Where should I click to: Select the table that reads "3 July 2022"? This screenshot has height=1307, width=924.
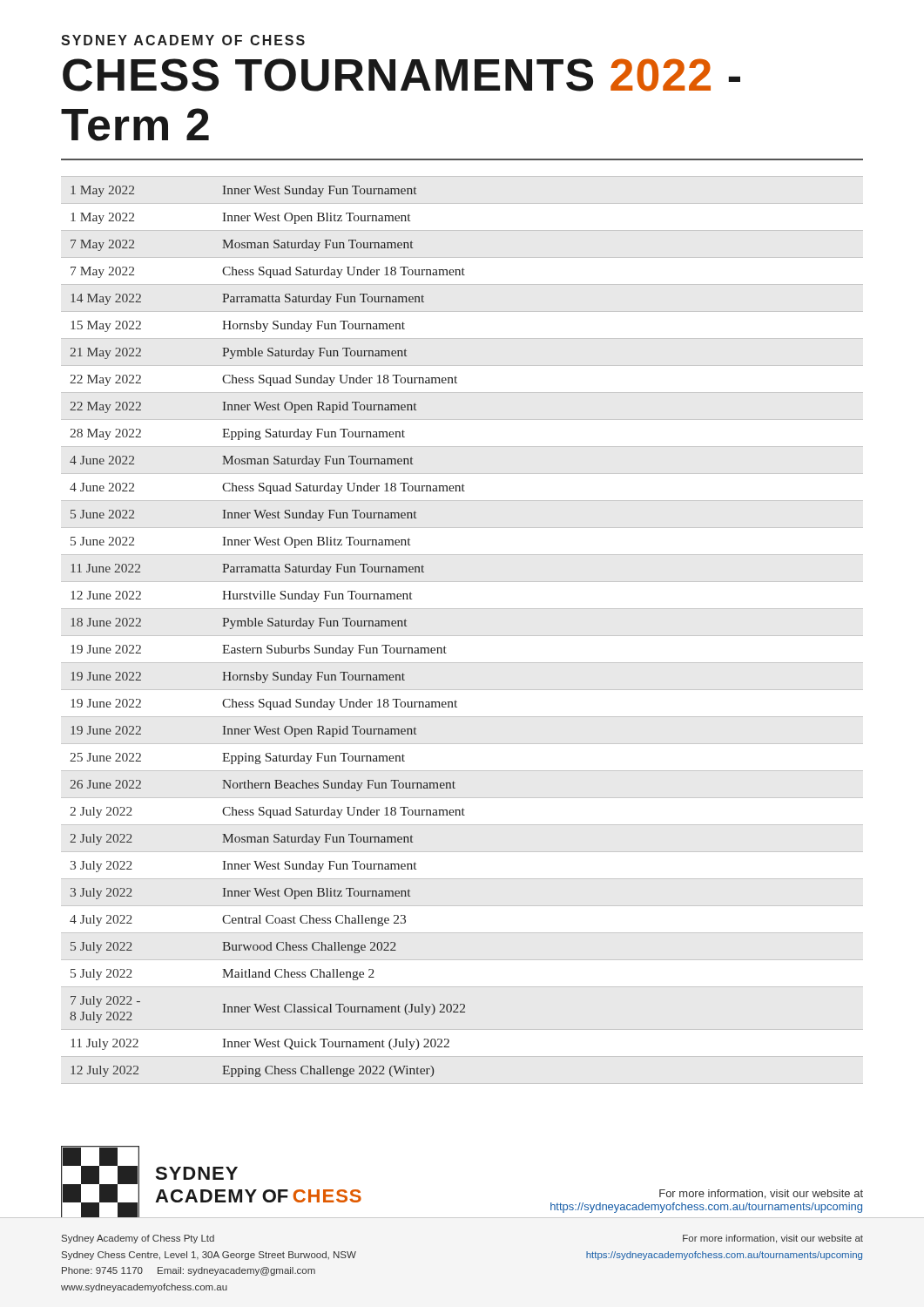(462, 630)
